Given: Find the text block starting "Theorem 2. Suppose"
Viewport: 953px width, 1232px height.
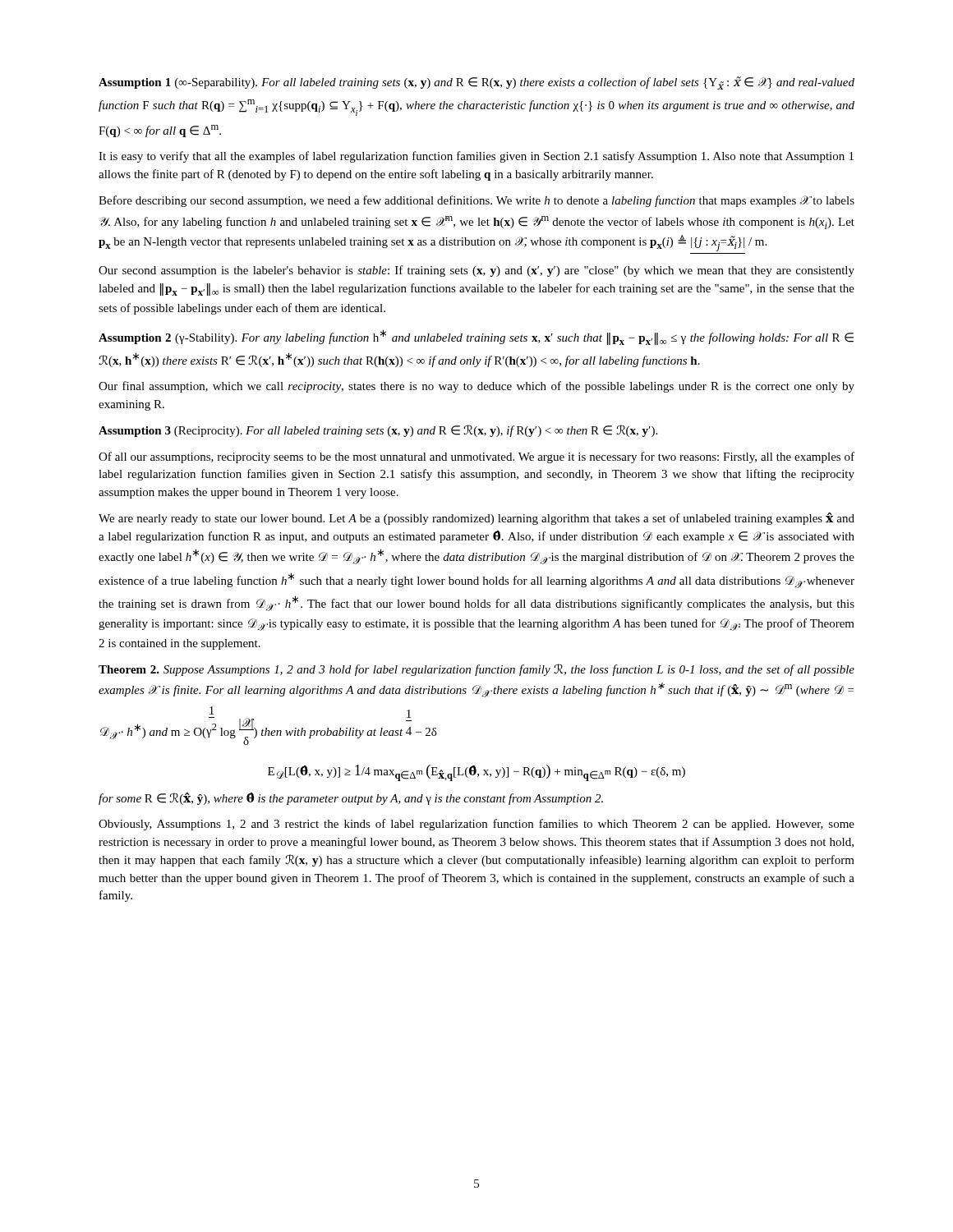Looking at the screenshot, I should coord(476,706).
